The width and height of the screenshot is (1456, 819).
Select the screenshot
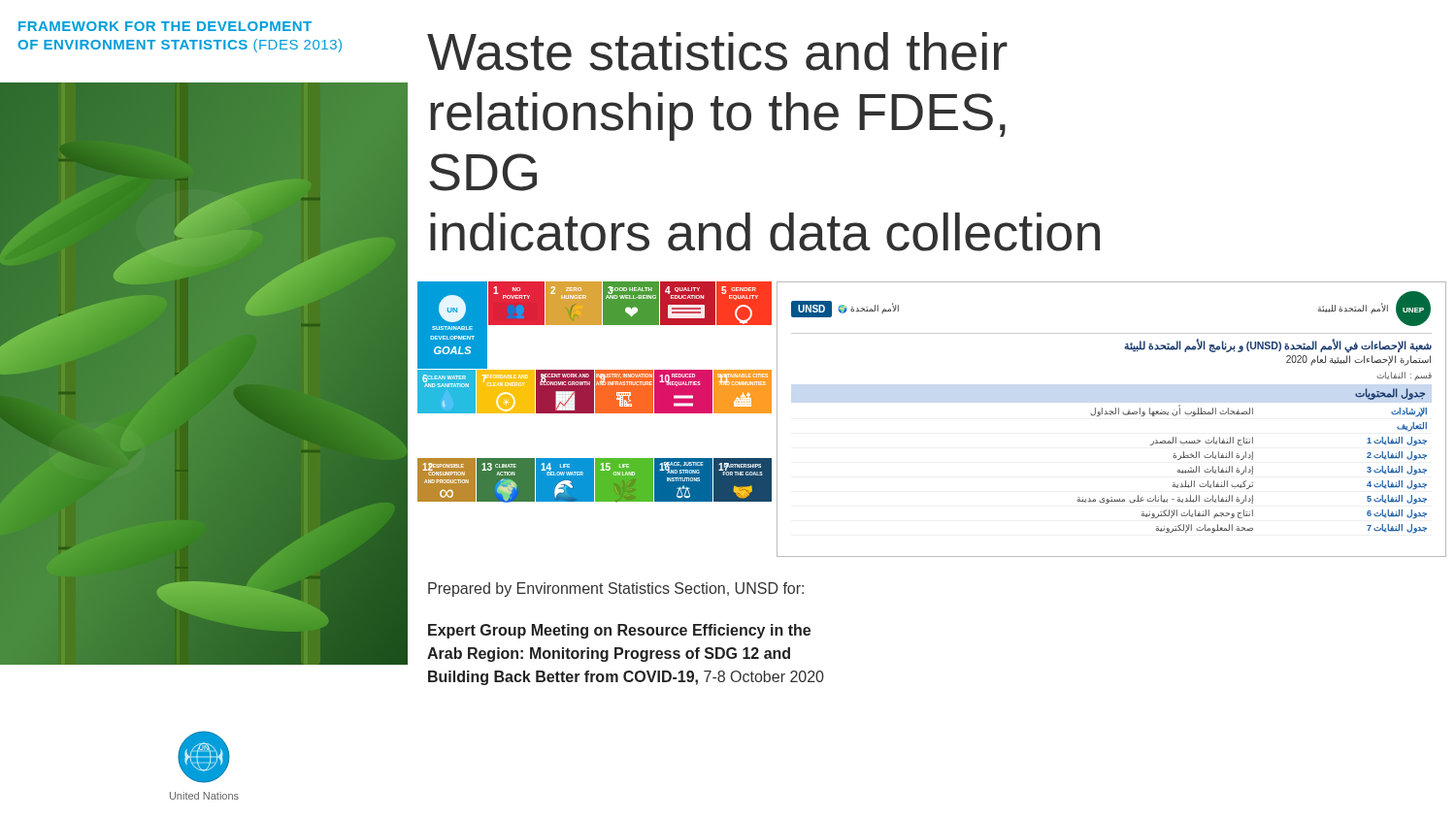tap(1111, 419)
